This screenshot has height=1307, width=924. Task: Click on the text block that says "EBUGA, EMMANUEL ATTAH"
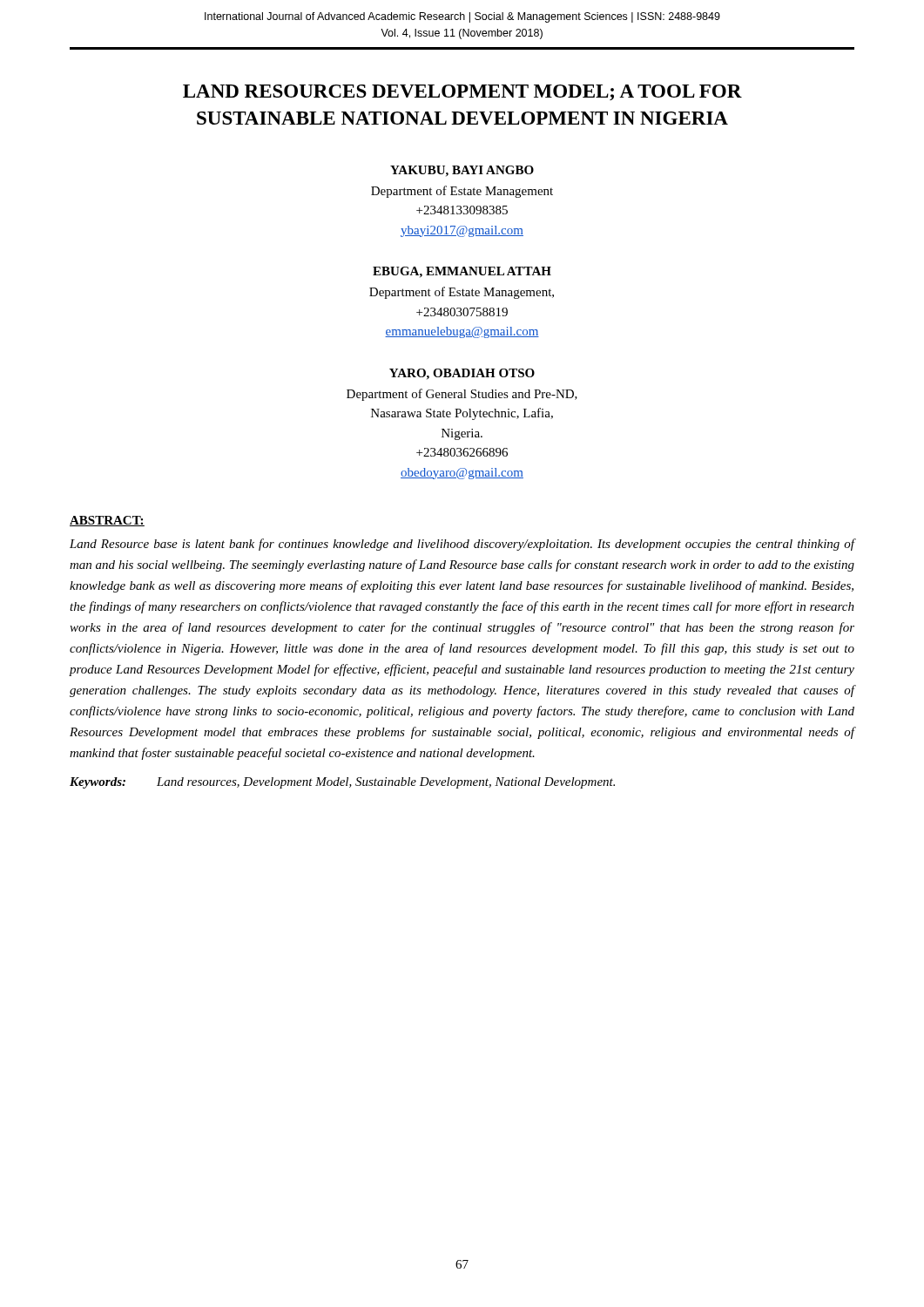(x=462, y=303)
